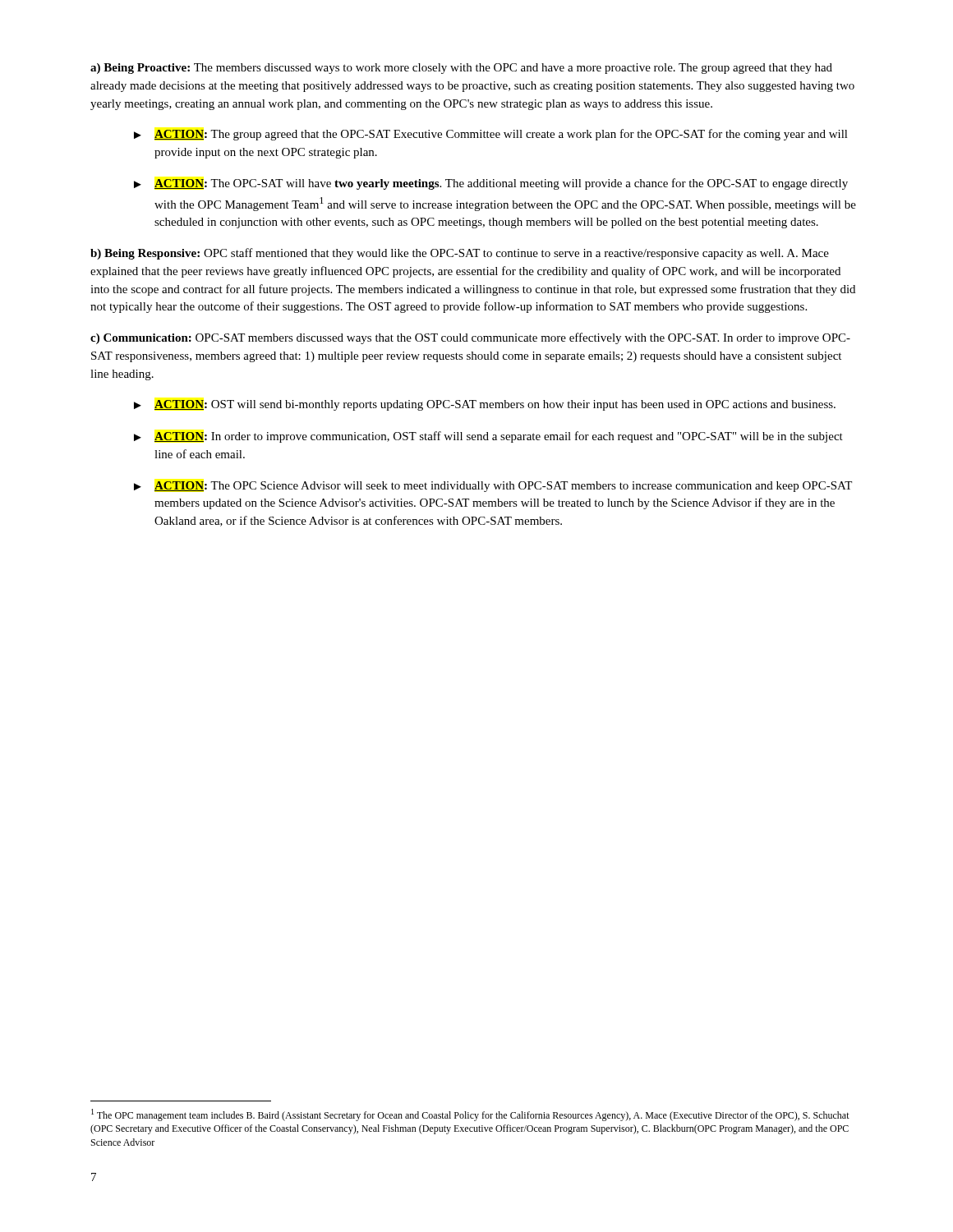
Task: Point to the block beginning "► ACTION: In order to improve communication, OST"
Action: click(x=497, y=446)
